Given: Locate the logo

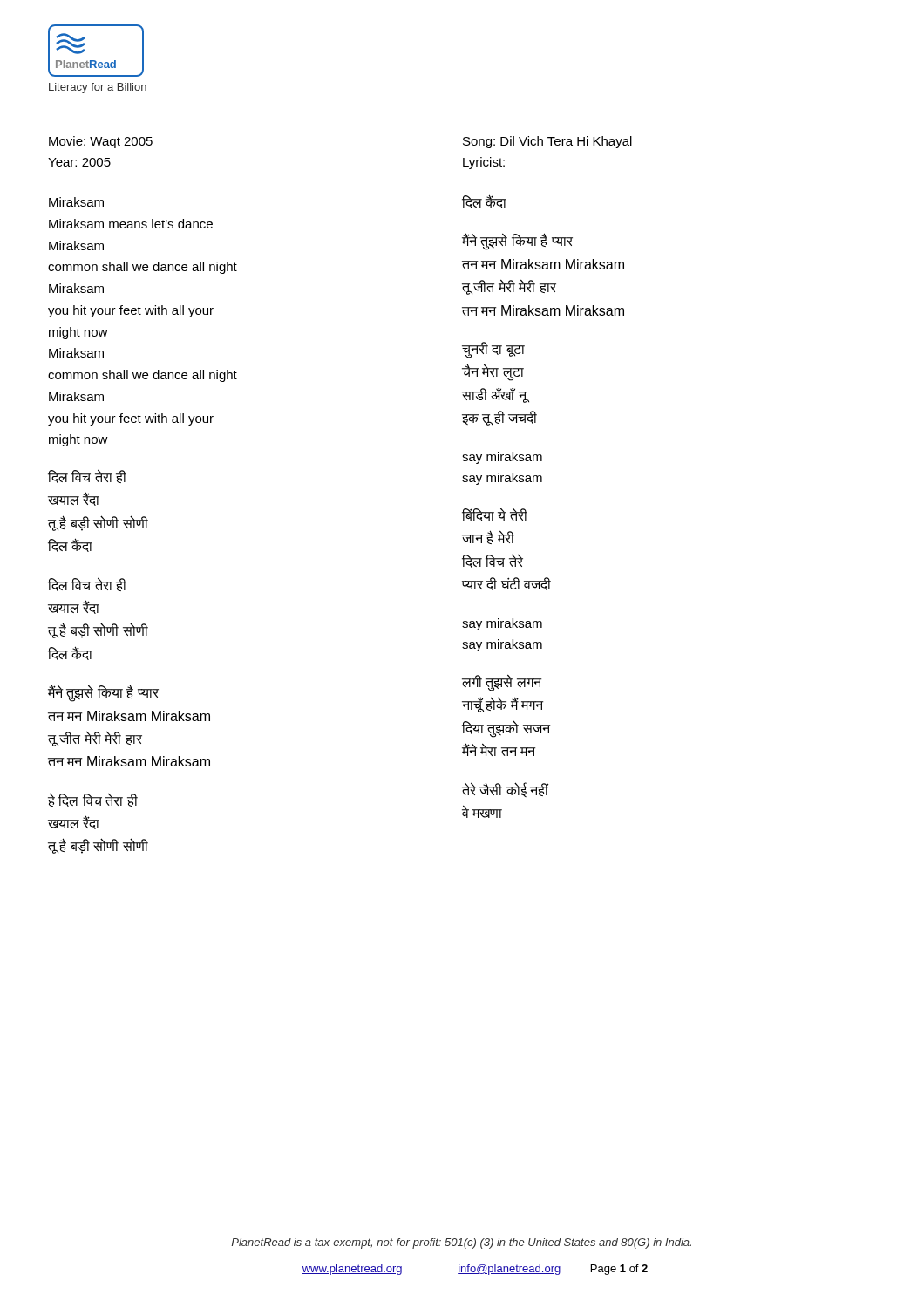Looking at the screenshot, I should tap(97, 51).
